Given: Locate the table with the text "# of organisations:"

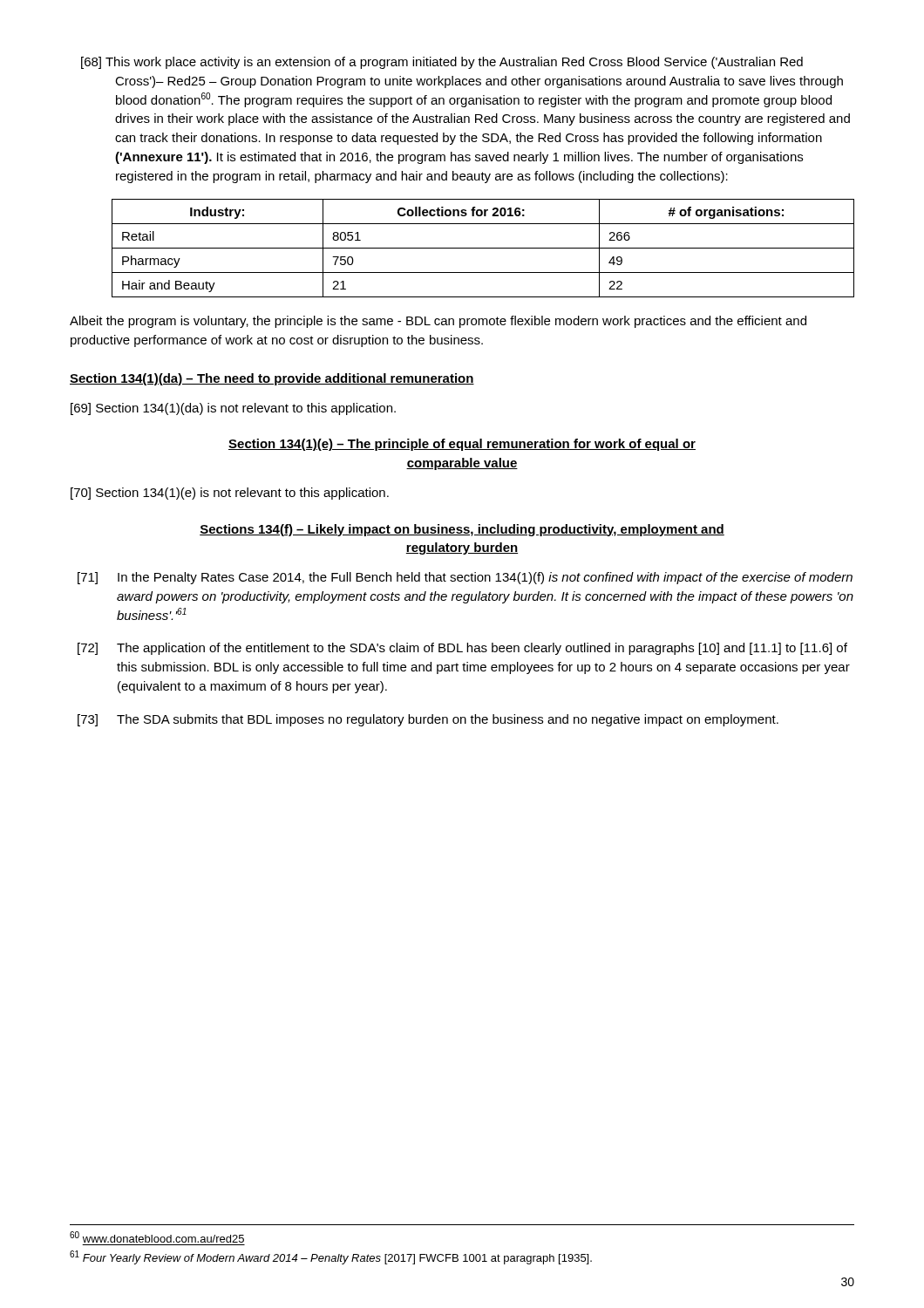Looking at the screenshot, I should click(462, 248).
